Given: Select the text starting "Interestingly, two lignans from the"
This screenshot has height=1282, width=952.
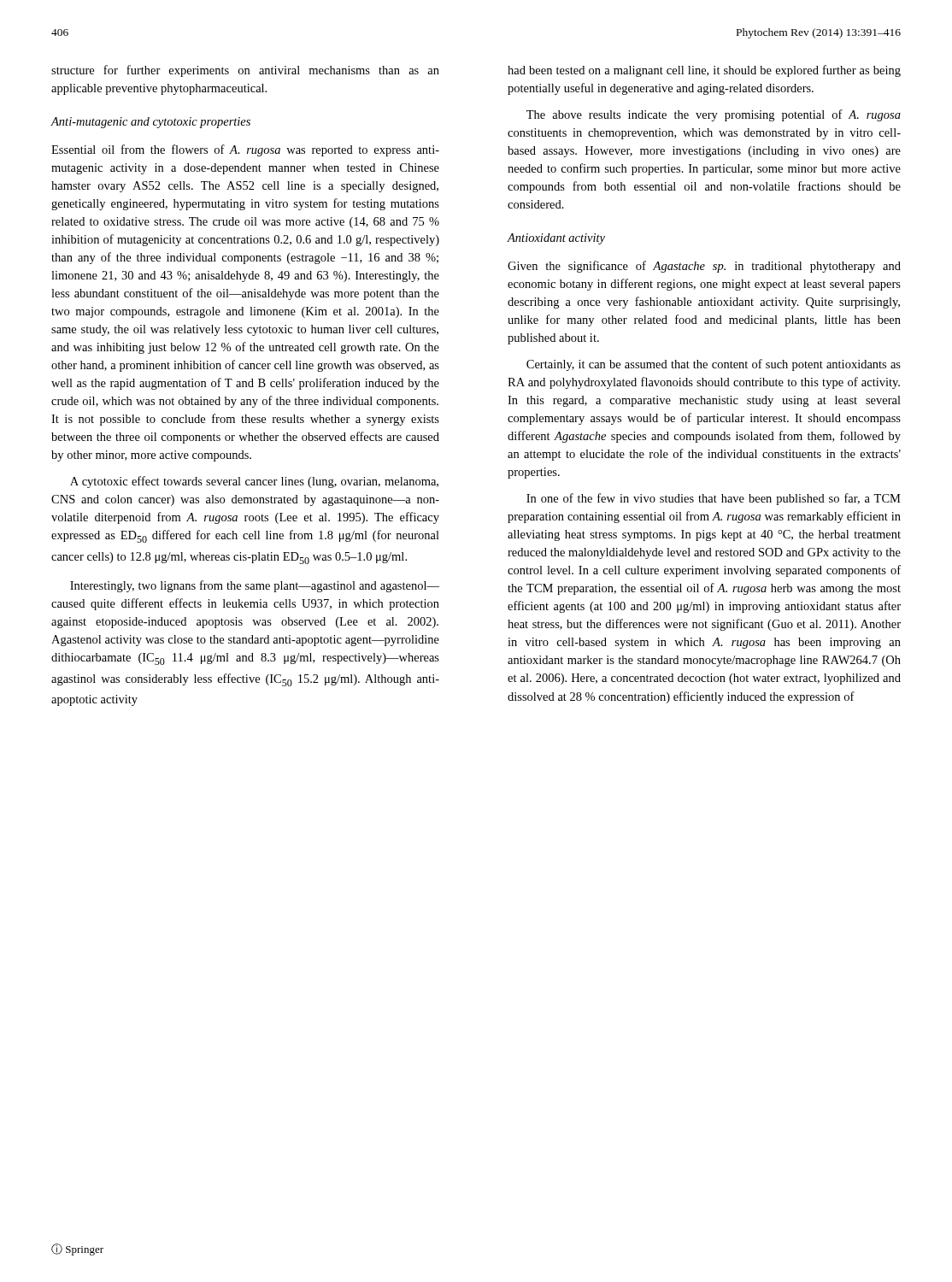Looking at the screenshot, I should 245,643.
